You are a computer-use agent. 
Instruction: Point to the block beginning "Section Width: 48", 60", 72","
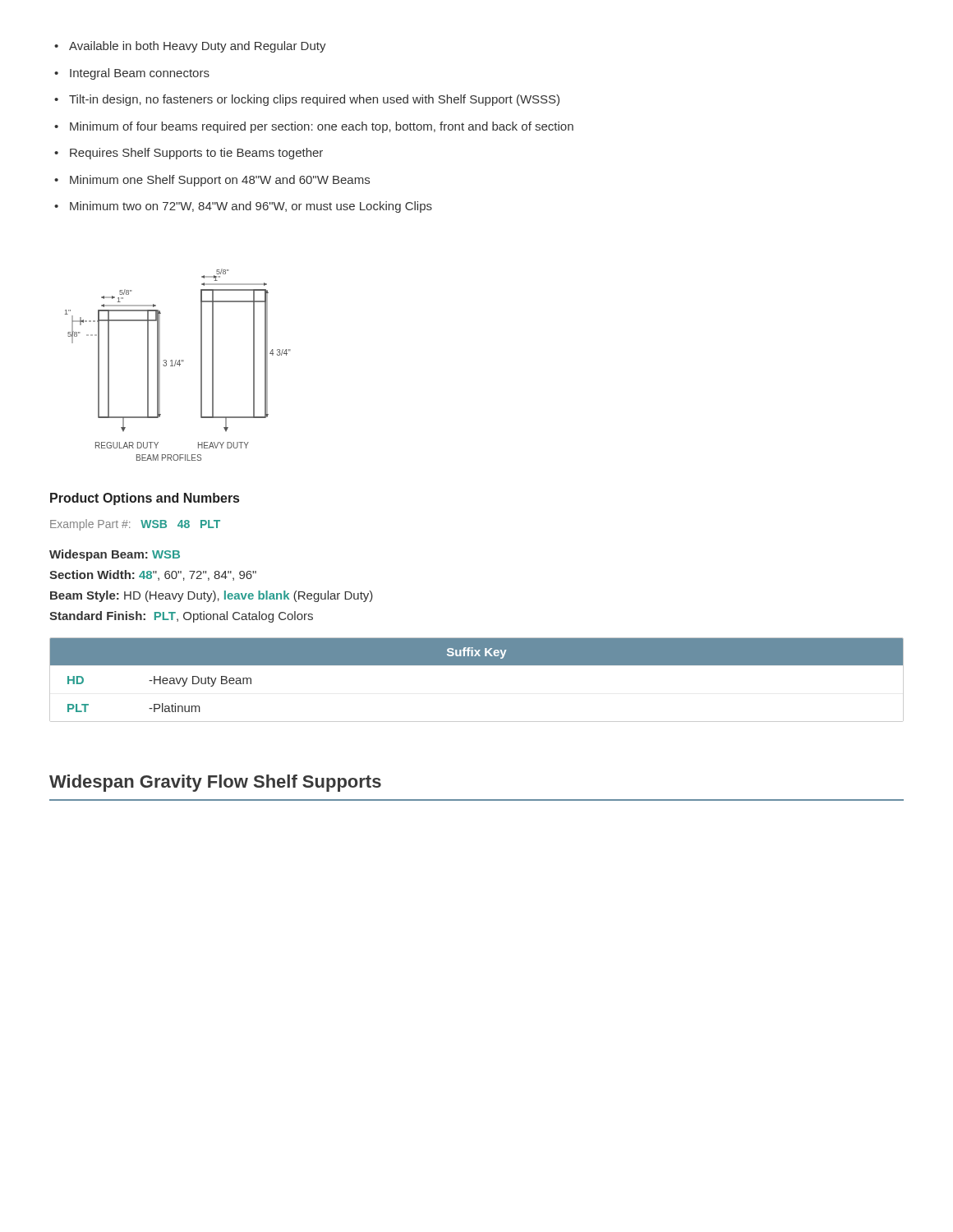tap(153, 574)
